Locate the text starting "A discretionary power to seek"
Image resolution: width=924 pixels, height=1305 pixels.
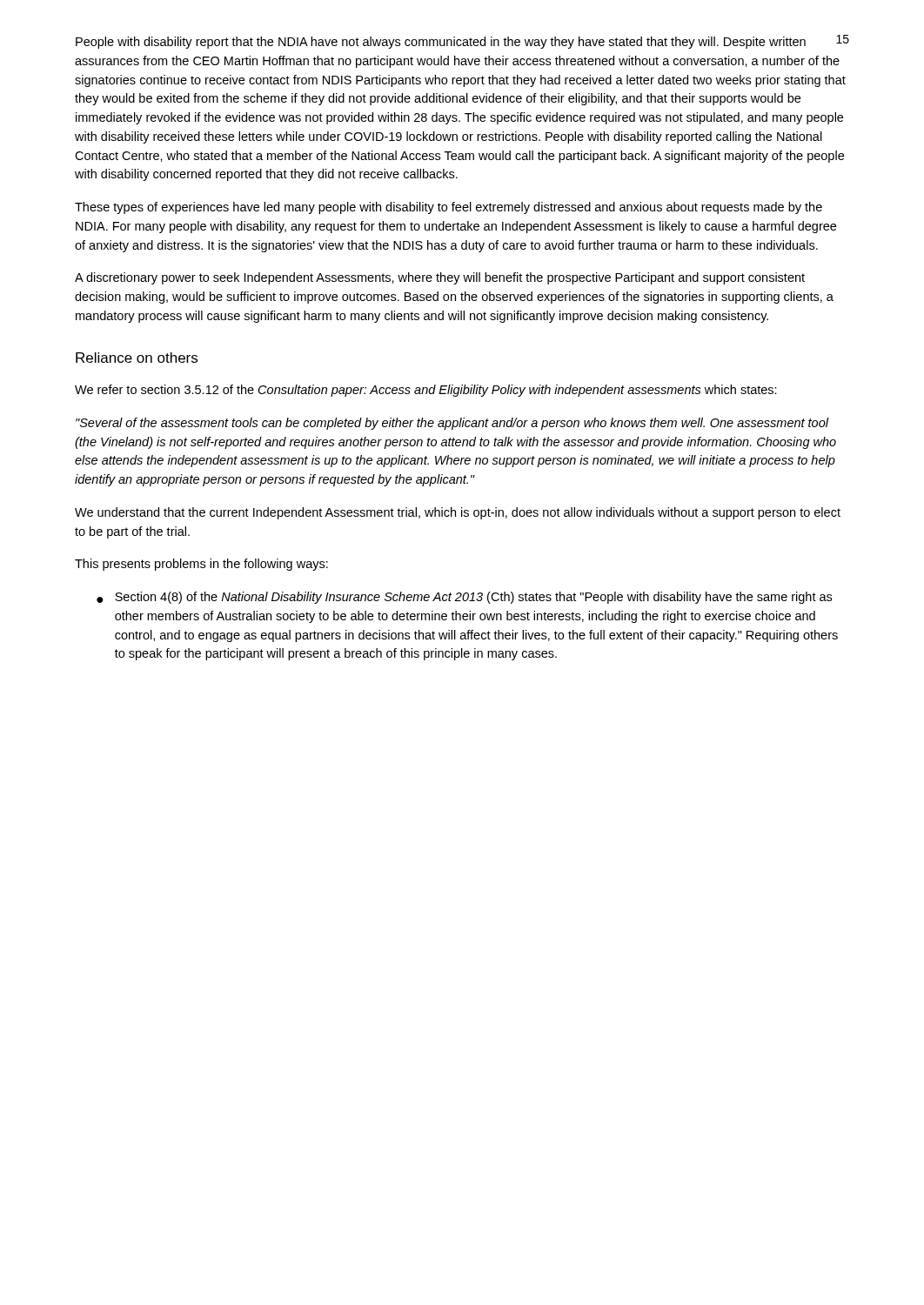click(x=462, y=297)
